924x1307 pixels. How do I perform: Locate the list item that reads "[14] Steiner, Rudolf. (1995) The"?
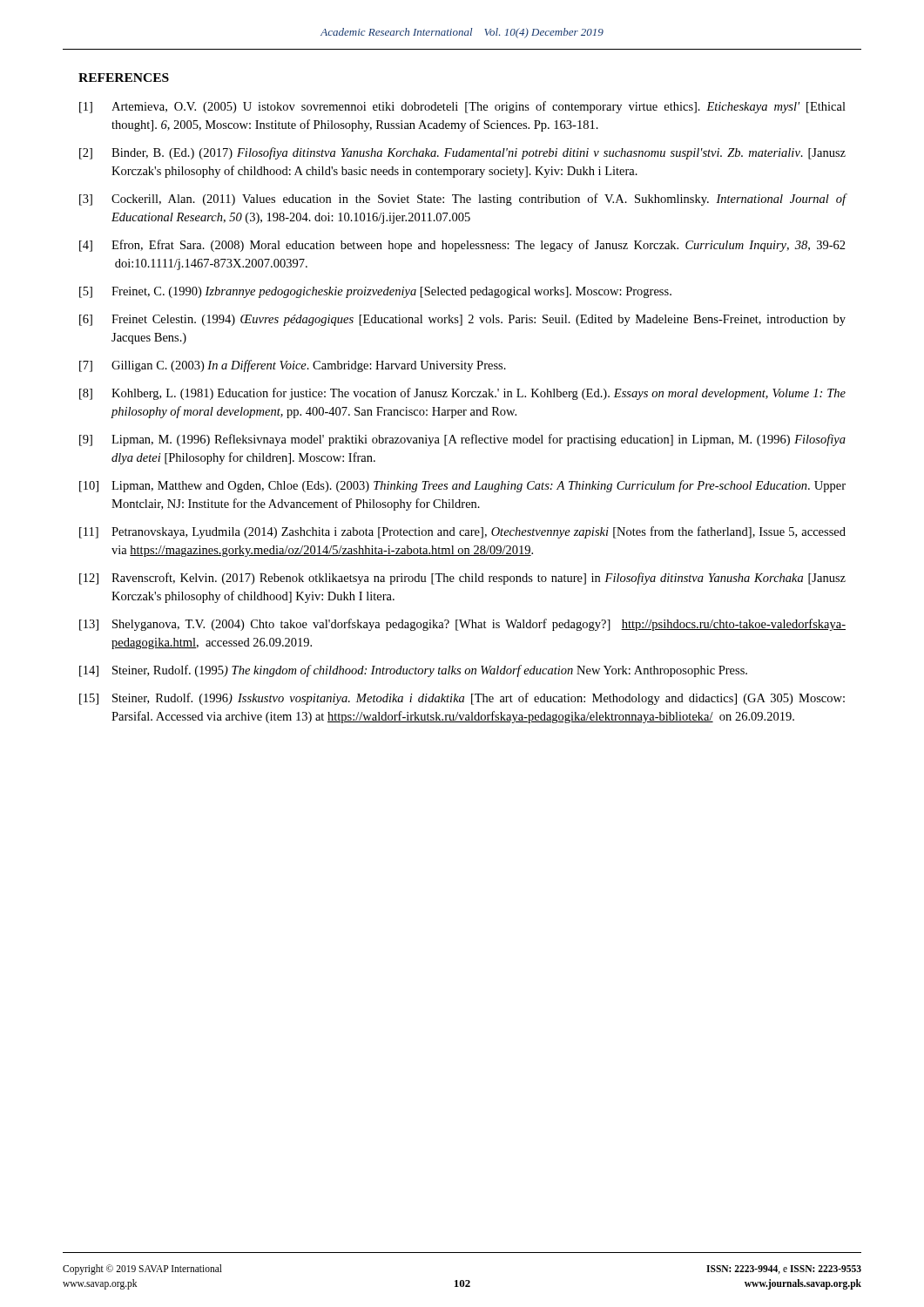462,671
